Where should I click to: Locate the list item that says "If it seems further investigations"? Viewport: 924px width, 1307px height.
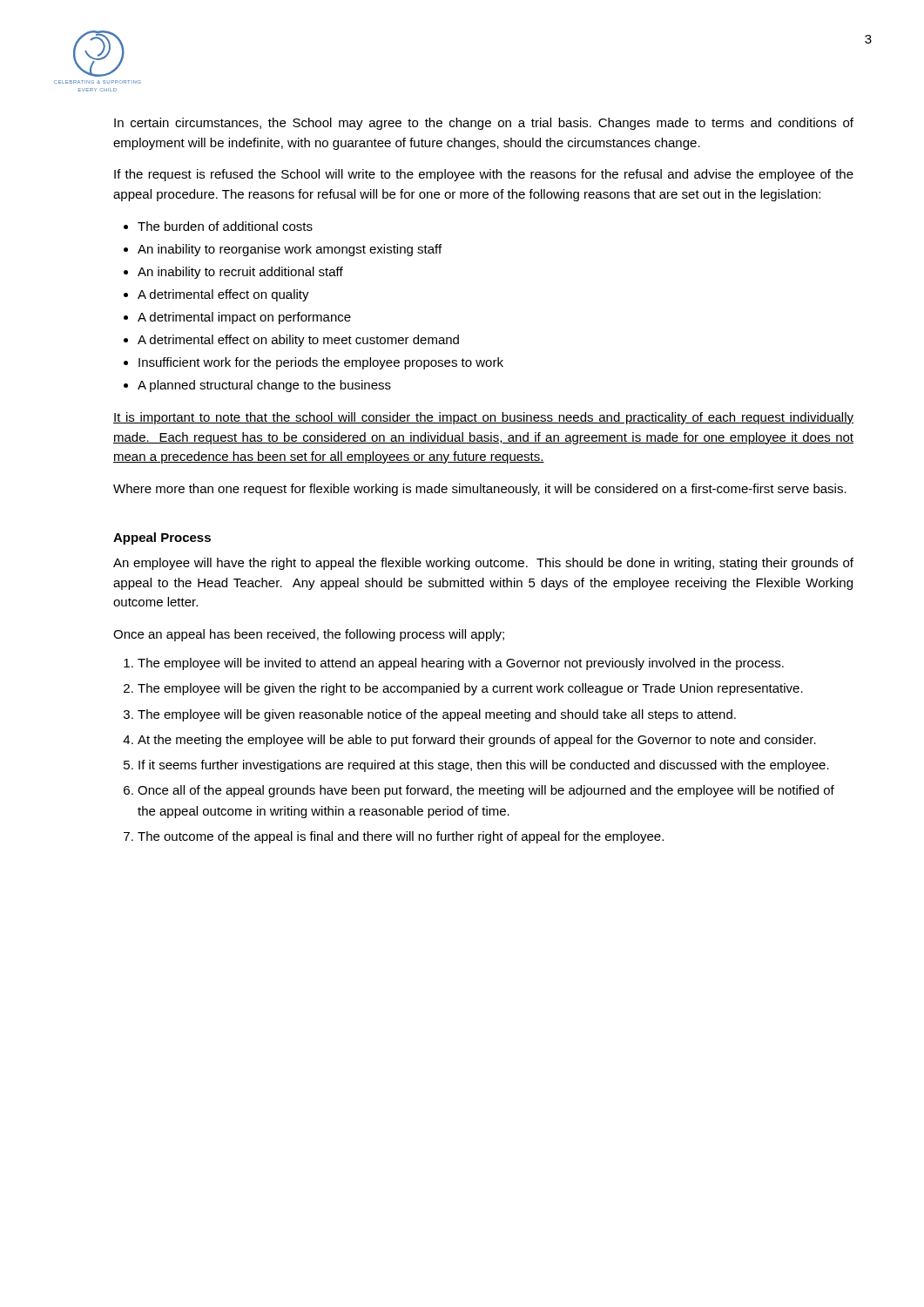click(484, 765)
